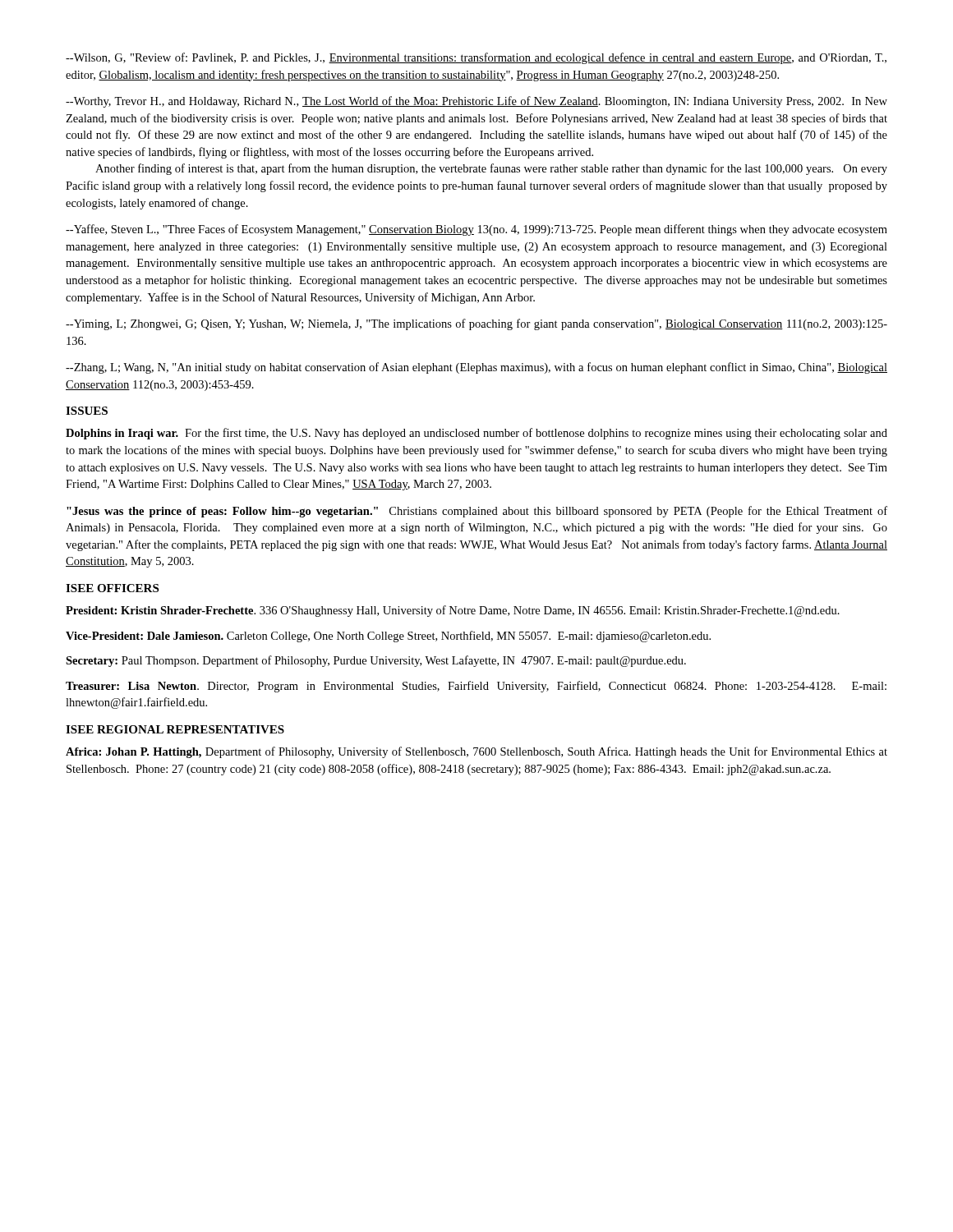The image size is (953, 1232).
Task: Select the passage starting "Dolphins in Iraqi war. For the"
Action: tap(476, 459)
